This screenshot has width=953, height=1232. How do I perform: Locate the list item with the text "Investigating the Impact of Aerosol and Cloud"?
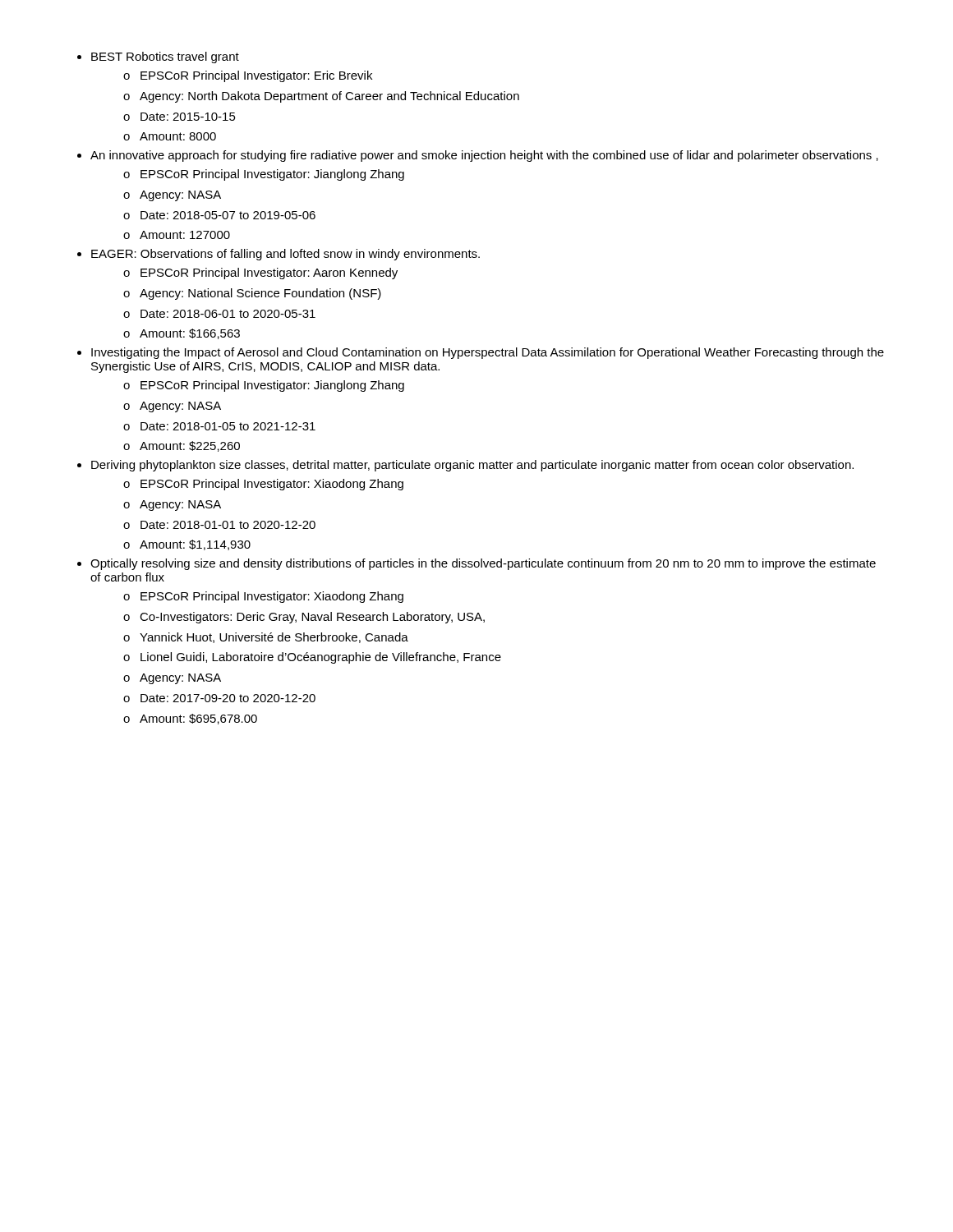tap(488, 353)
